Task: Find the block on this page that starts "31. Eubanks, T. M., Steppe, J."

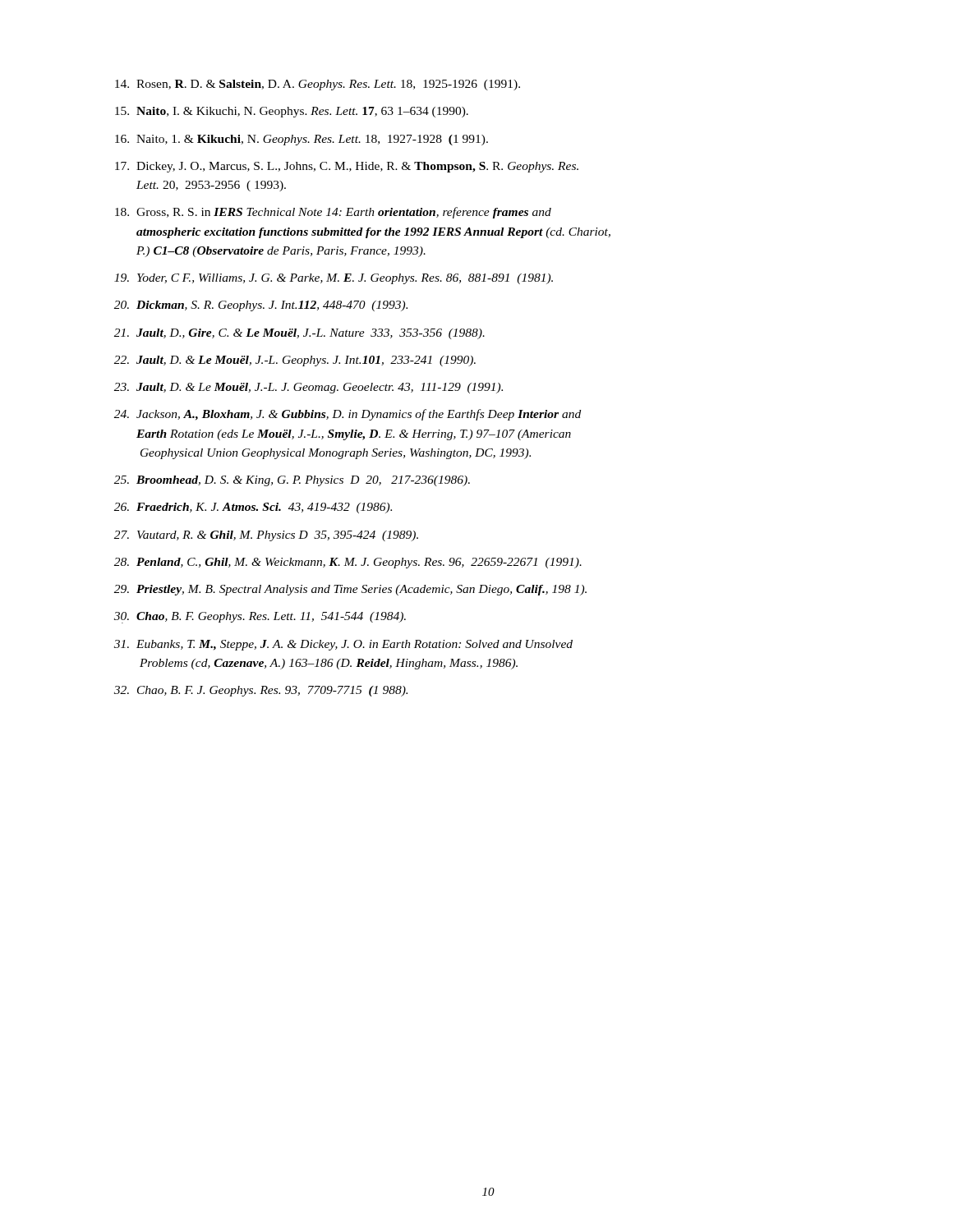Action: (488, 653)
